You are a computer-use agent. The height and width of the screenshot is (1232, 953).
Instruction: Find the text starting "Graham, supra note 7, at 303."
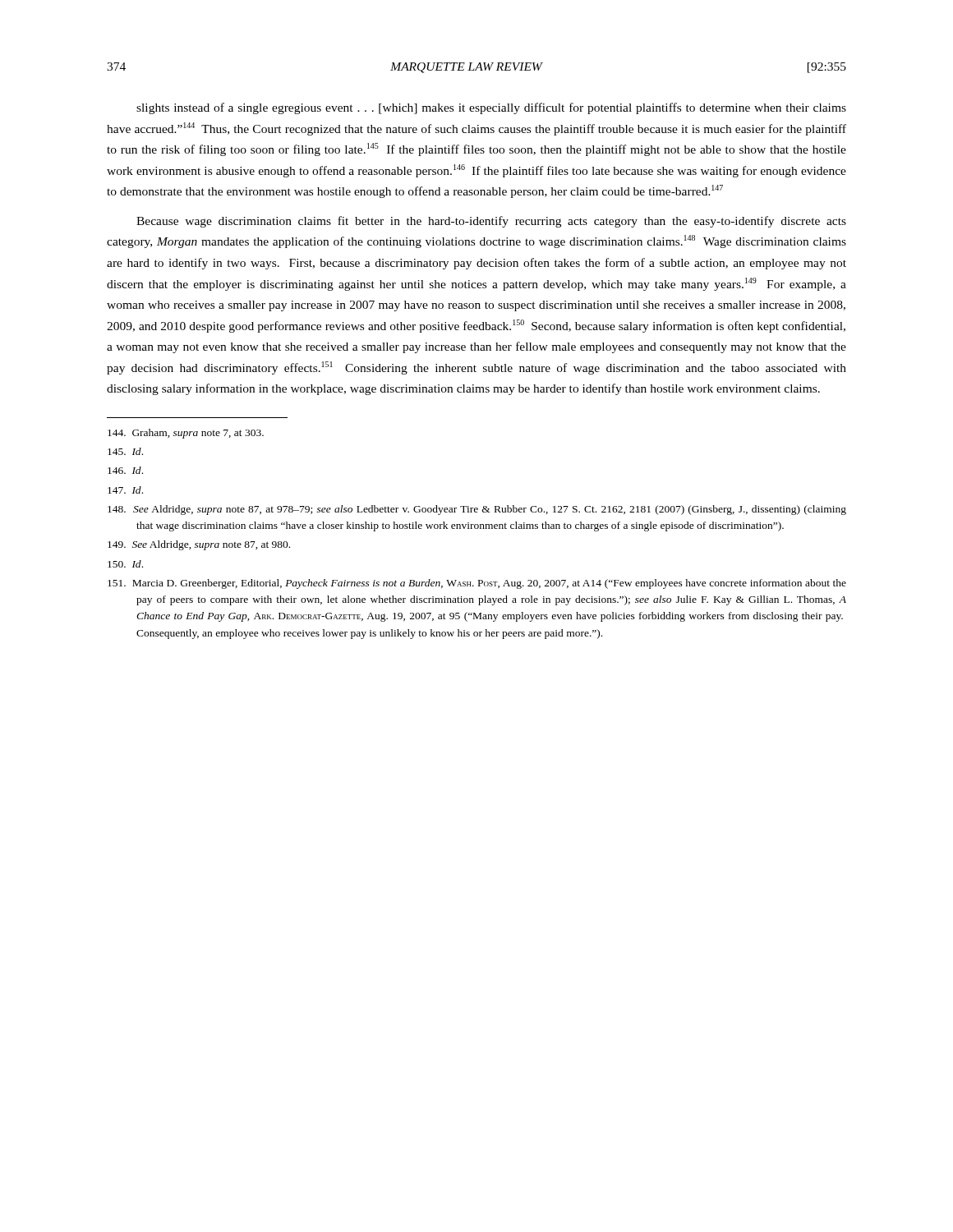(186, 432)
